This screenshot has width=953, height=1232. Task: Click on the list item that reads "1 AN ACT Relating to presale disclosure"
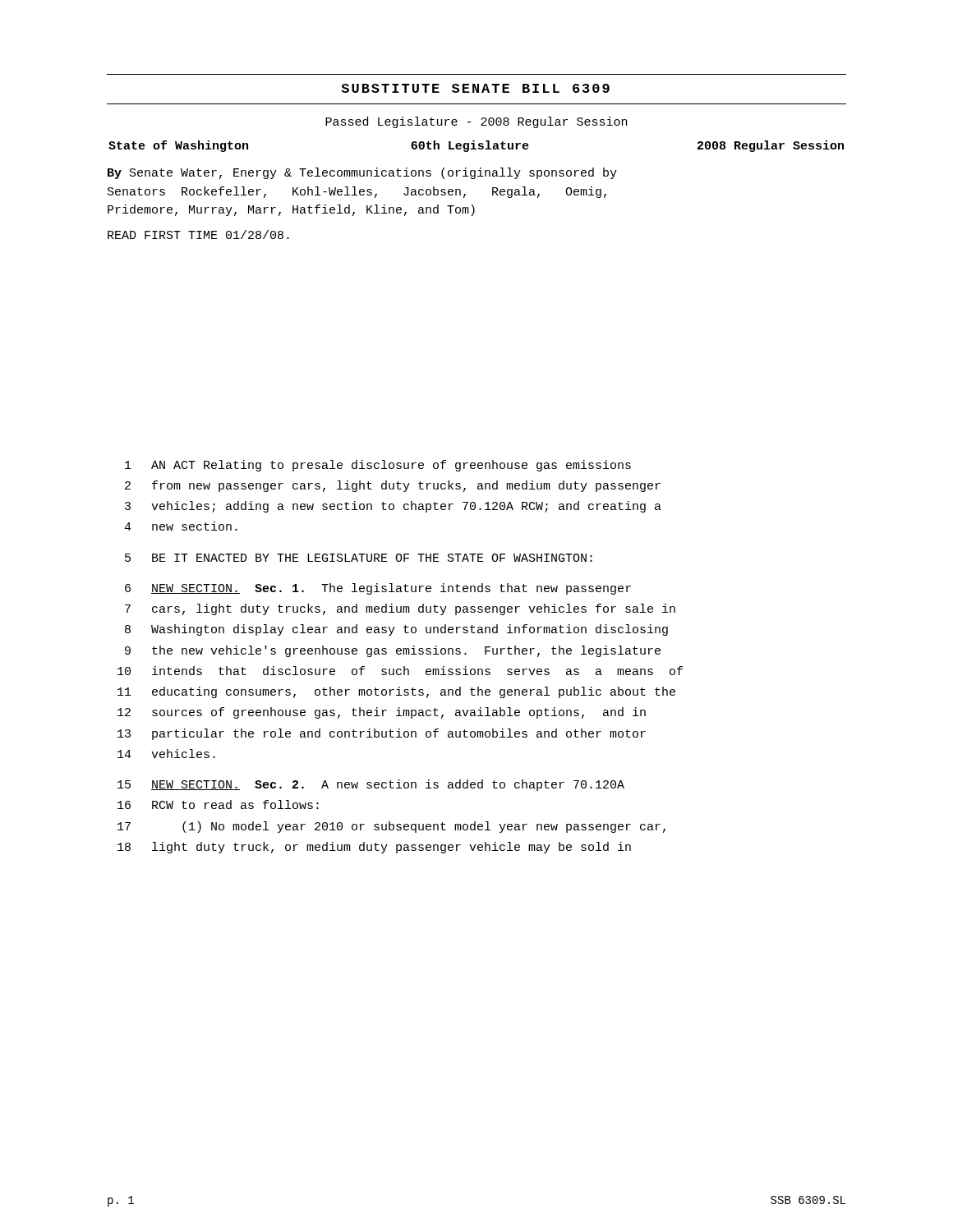pos(476,466)
